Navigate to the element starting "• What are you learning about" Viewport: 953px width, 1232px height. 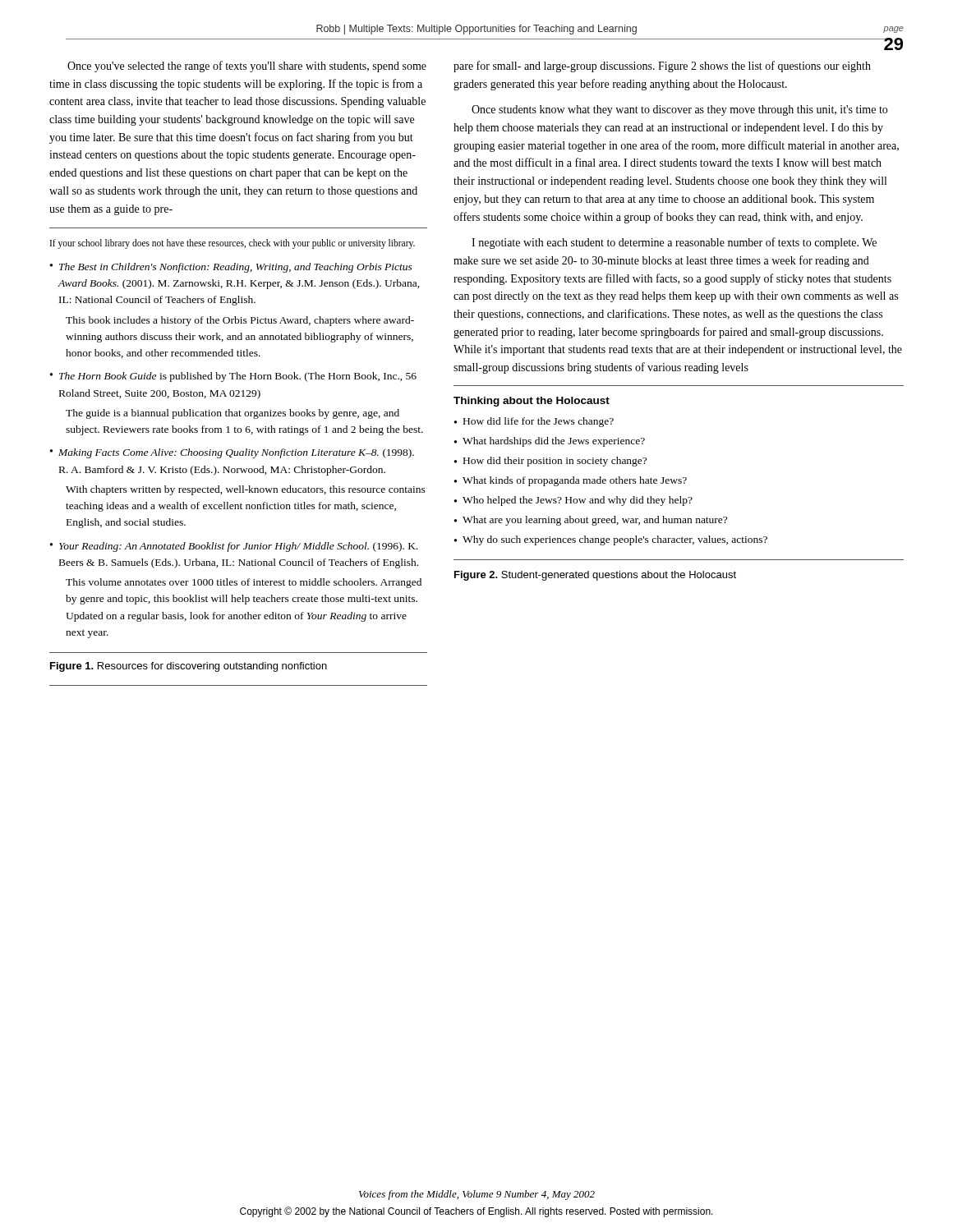591,520
